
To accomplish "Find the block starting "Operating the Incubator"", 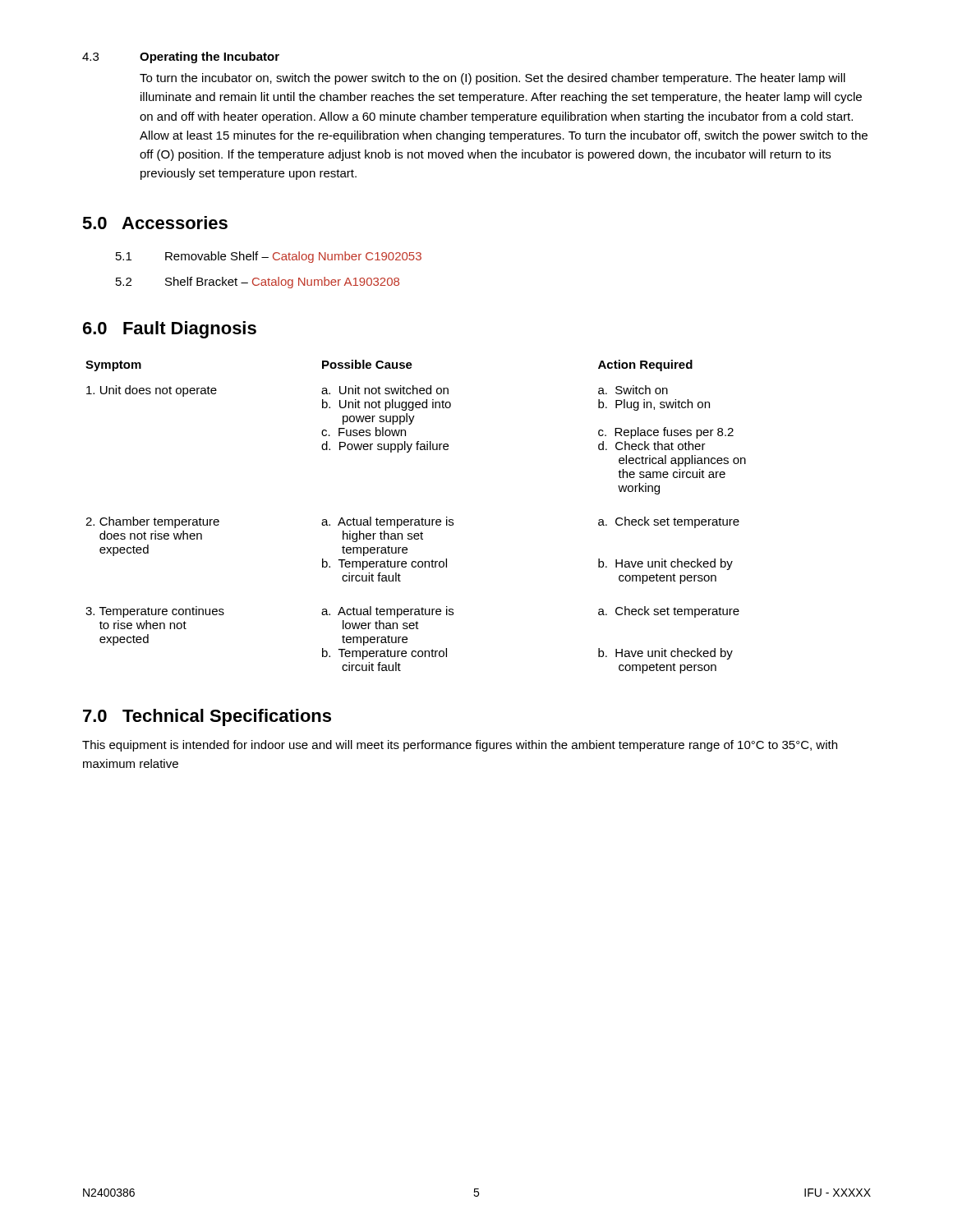I will pyautogui.click(x=210, y=56).
